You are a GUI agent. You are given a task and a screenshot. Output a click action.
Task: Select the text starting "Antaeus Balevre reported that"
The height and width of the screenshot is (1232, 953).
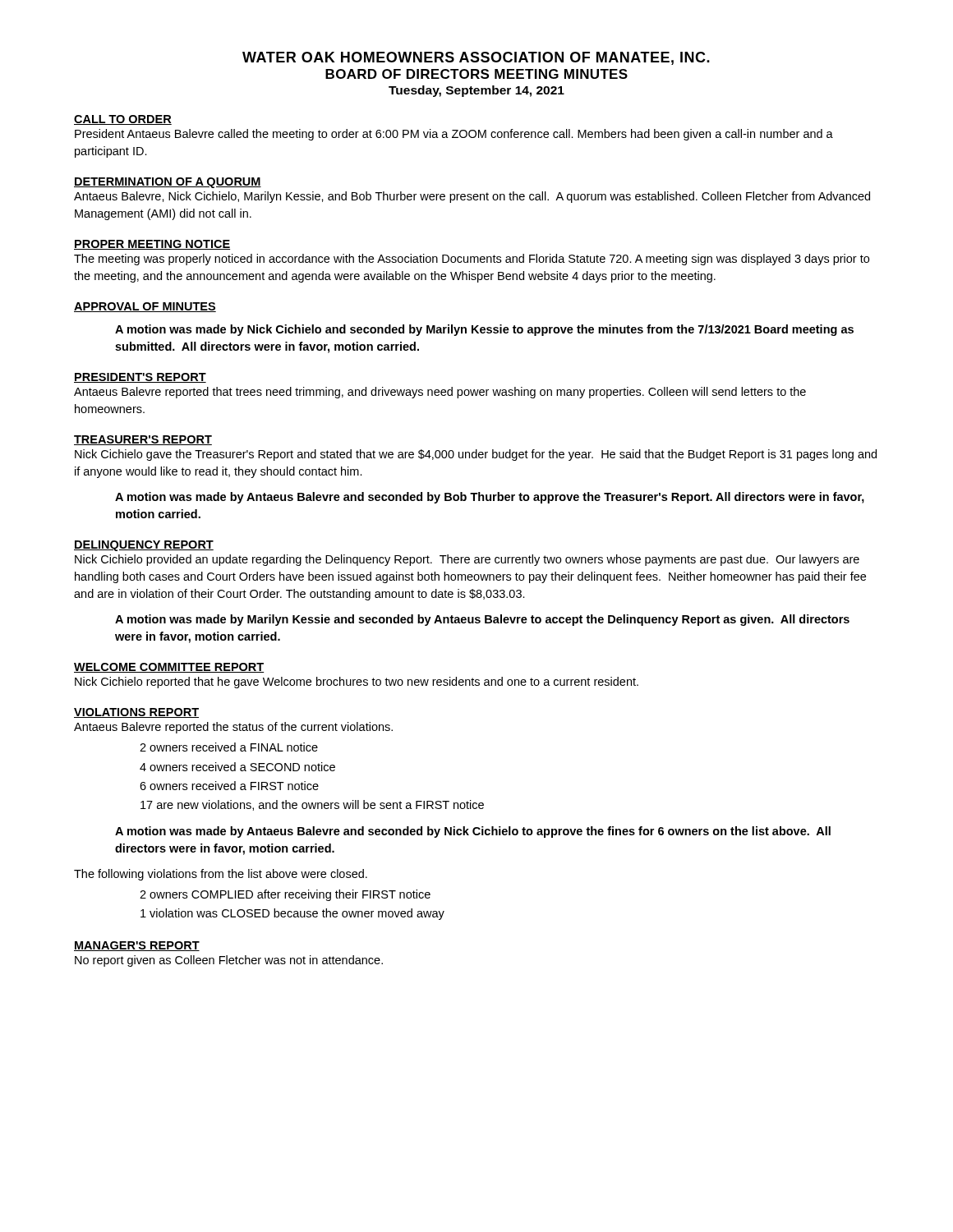coord(440,401)
